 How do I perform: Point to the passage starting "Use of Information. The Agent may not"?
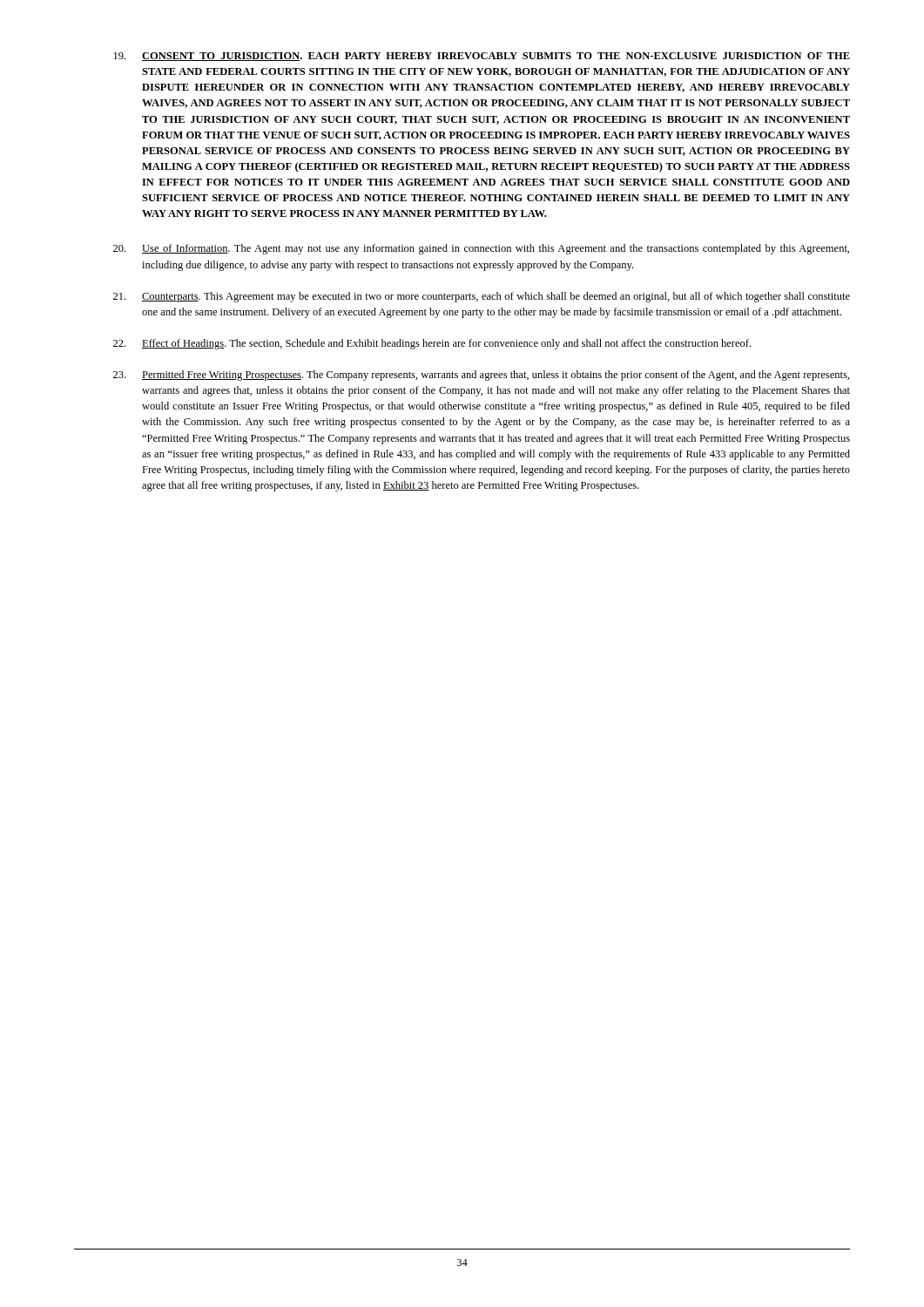(462, 257)
